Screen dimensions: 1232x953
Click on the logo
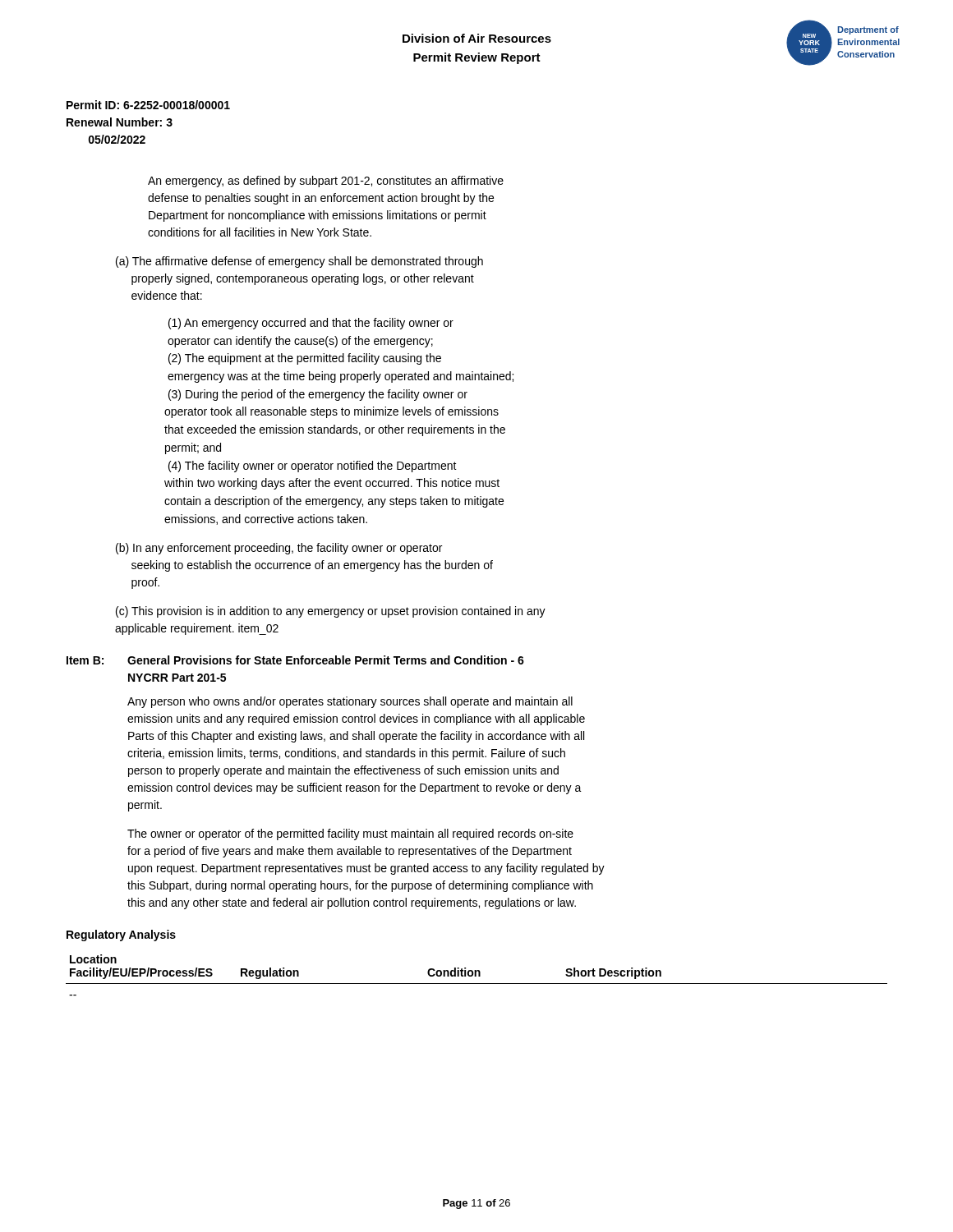click(x=847, y=44)
